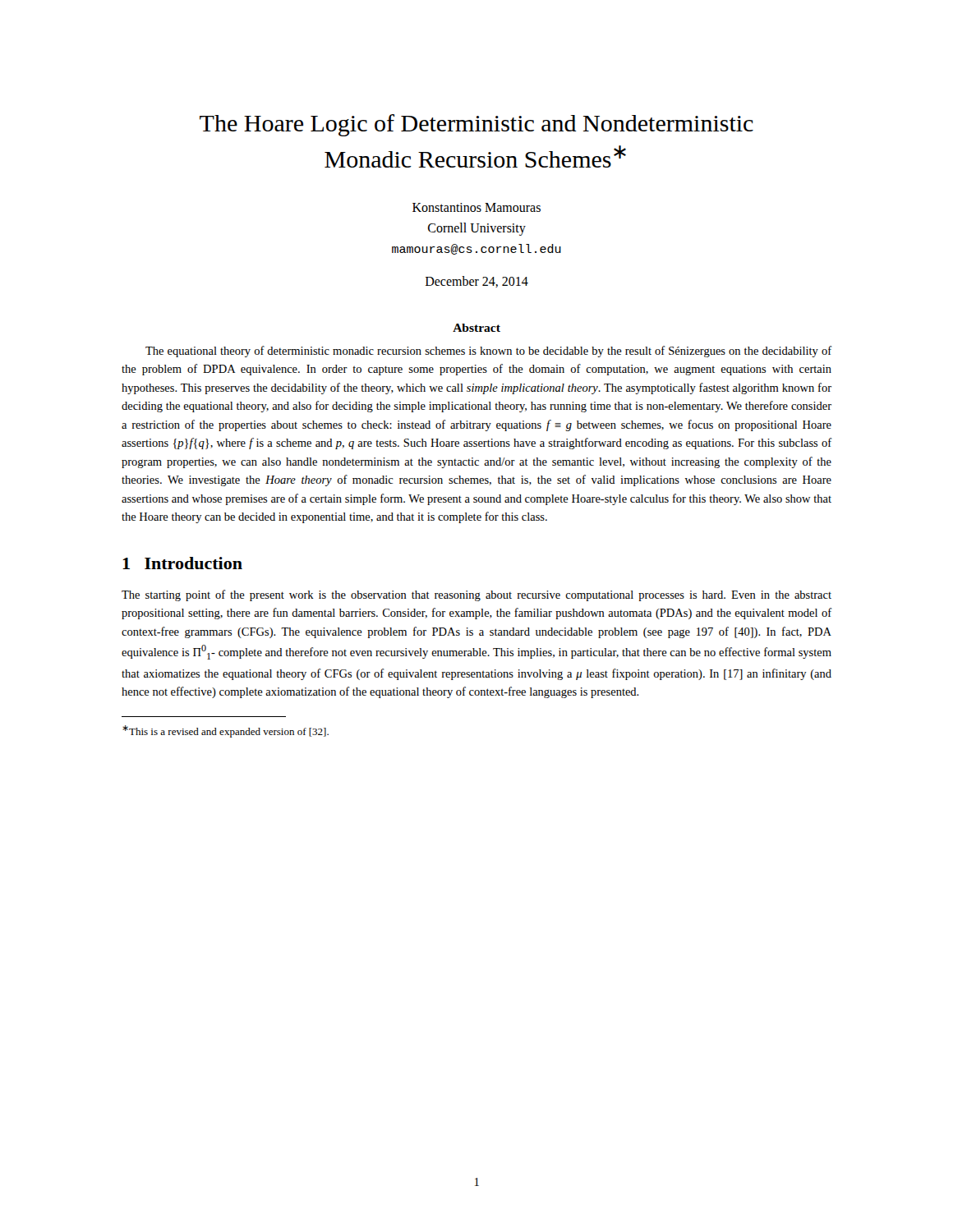Locate the text block starting "The starting point"
The height and width of the screenshot is (1232, 953).
point(476,643)
